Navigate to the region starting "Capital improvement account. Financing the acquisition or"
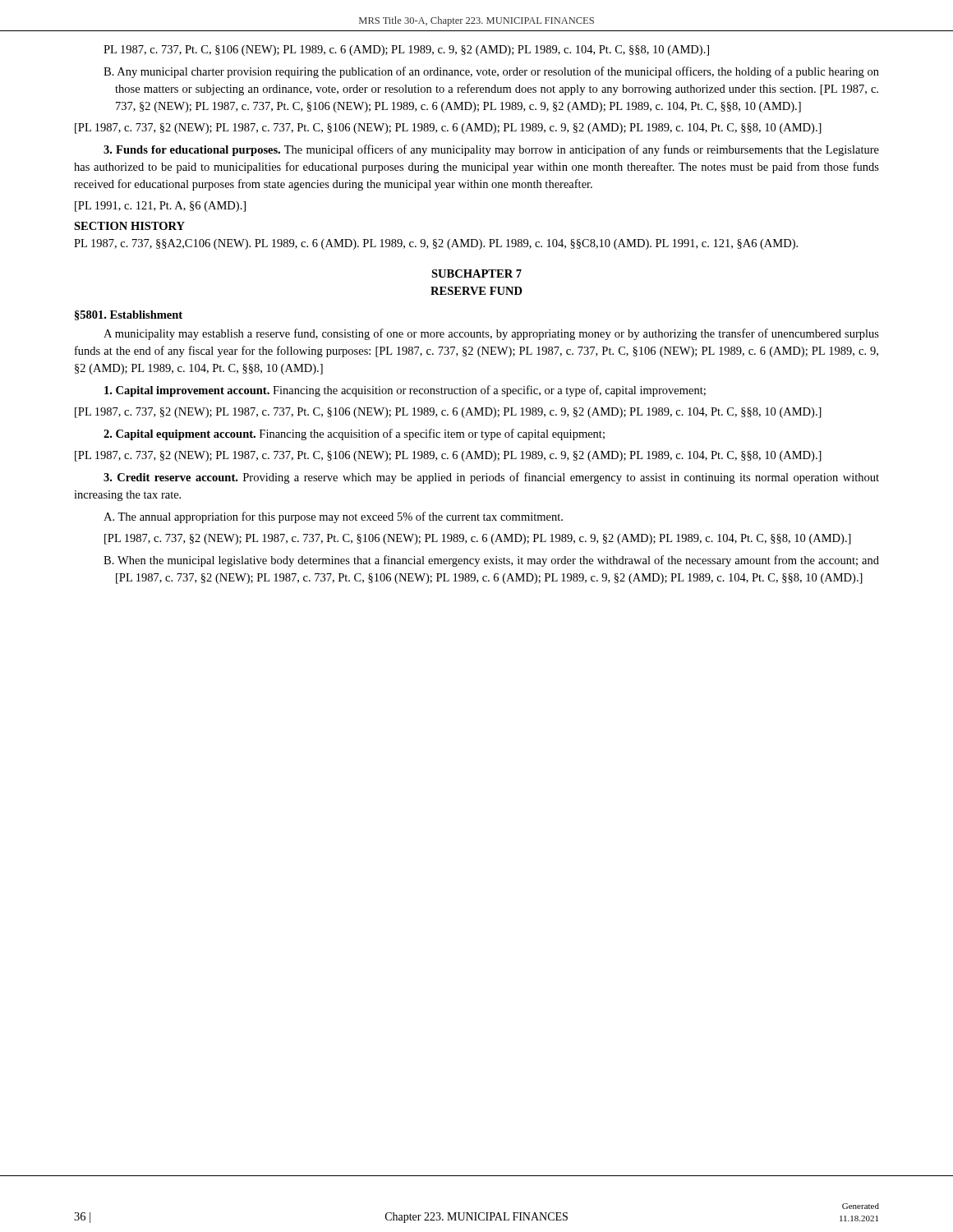Image resolution: width=953 pixels, height=1232 pixels. coord(476,401)
